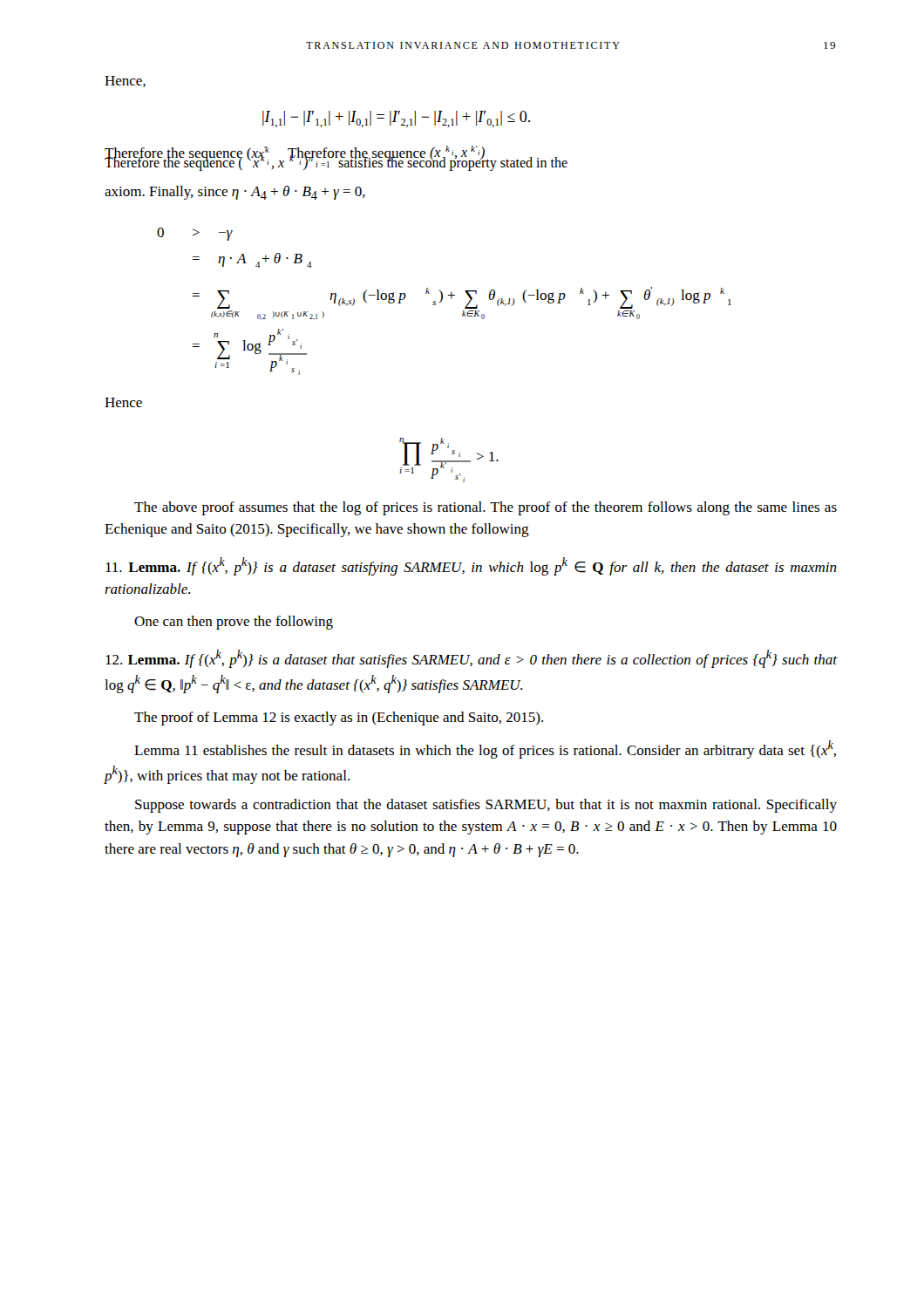Click the formula that begins "∏ i =1"
Screen dimensions: 1308x924
click(x=471, y=453)
